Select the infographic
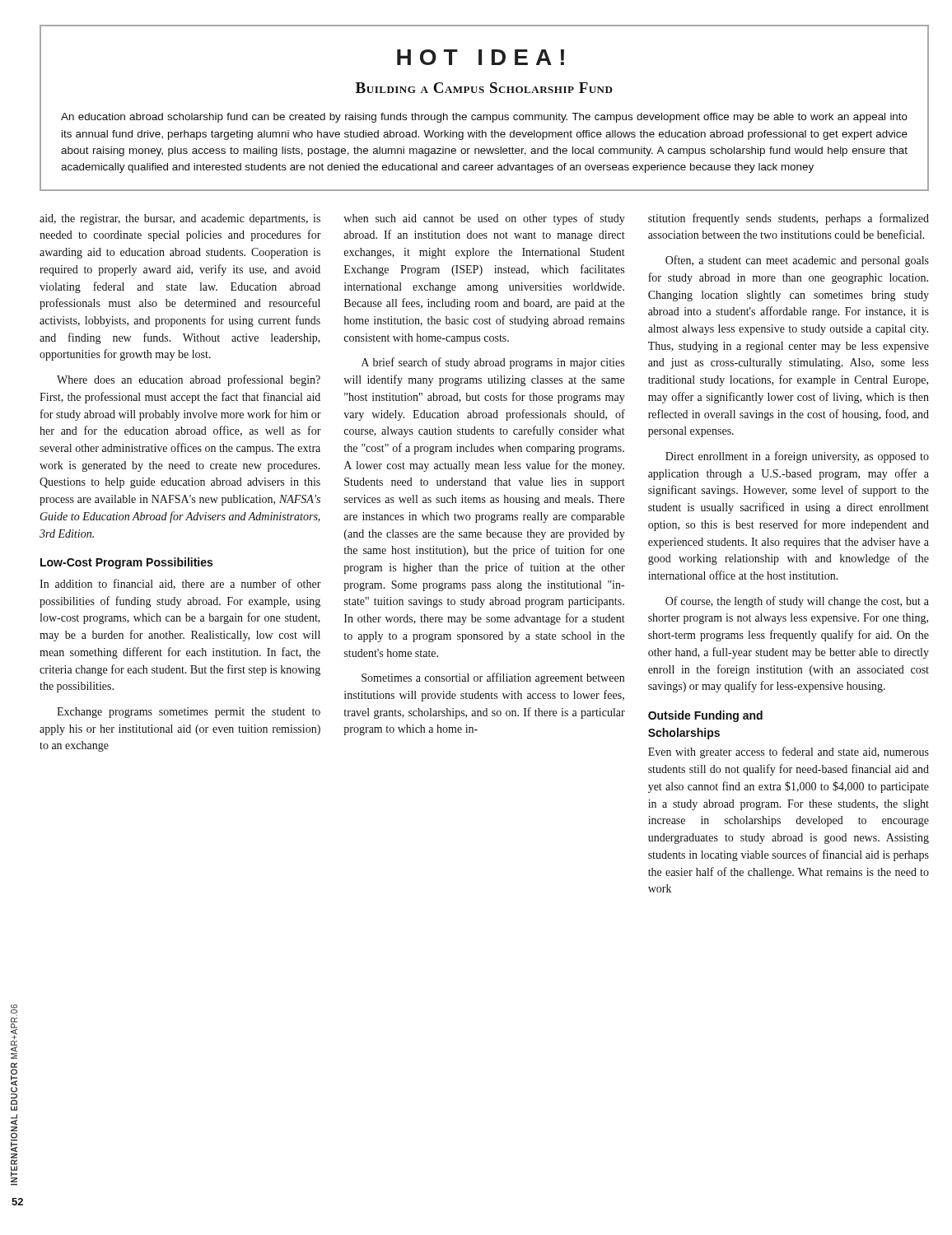Viewport: 952px width, 1235px height. click(x=484, y=108)
